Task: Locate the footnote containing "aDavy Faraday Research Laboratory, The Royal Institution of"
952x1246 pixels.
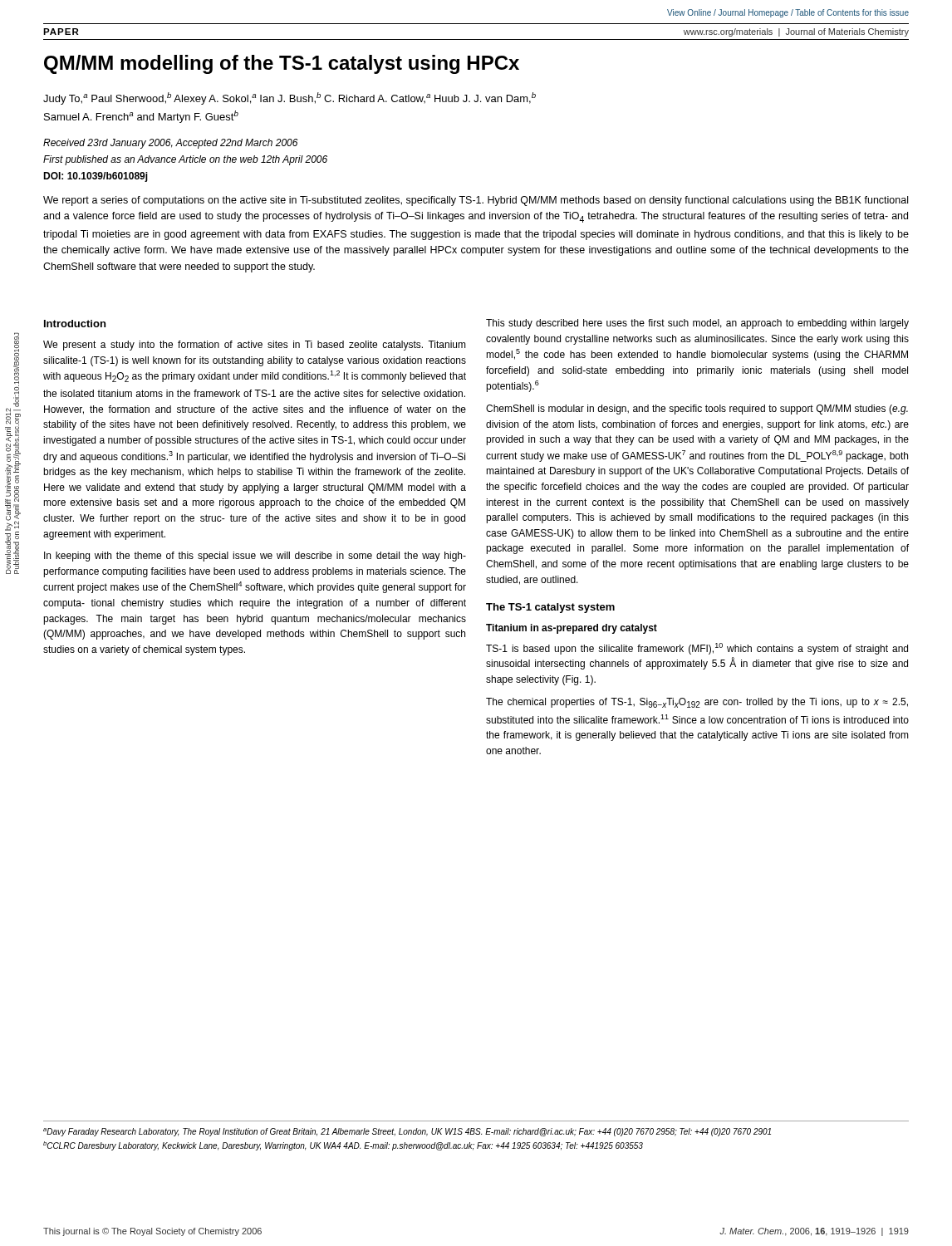Action: coord(408,1138)
